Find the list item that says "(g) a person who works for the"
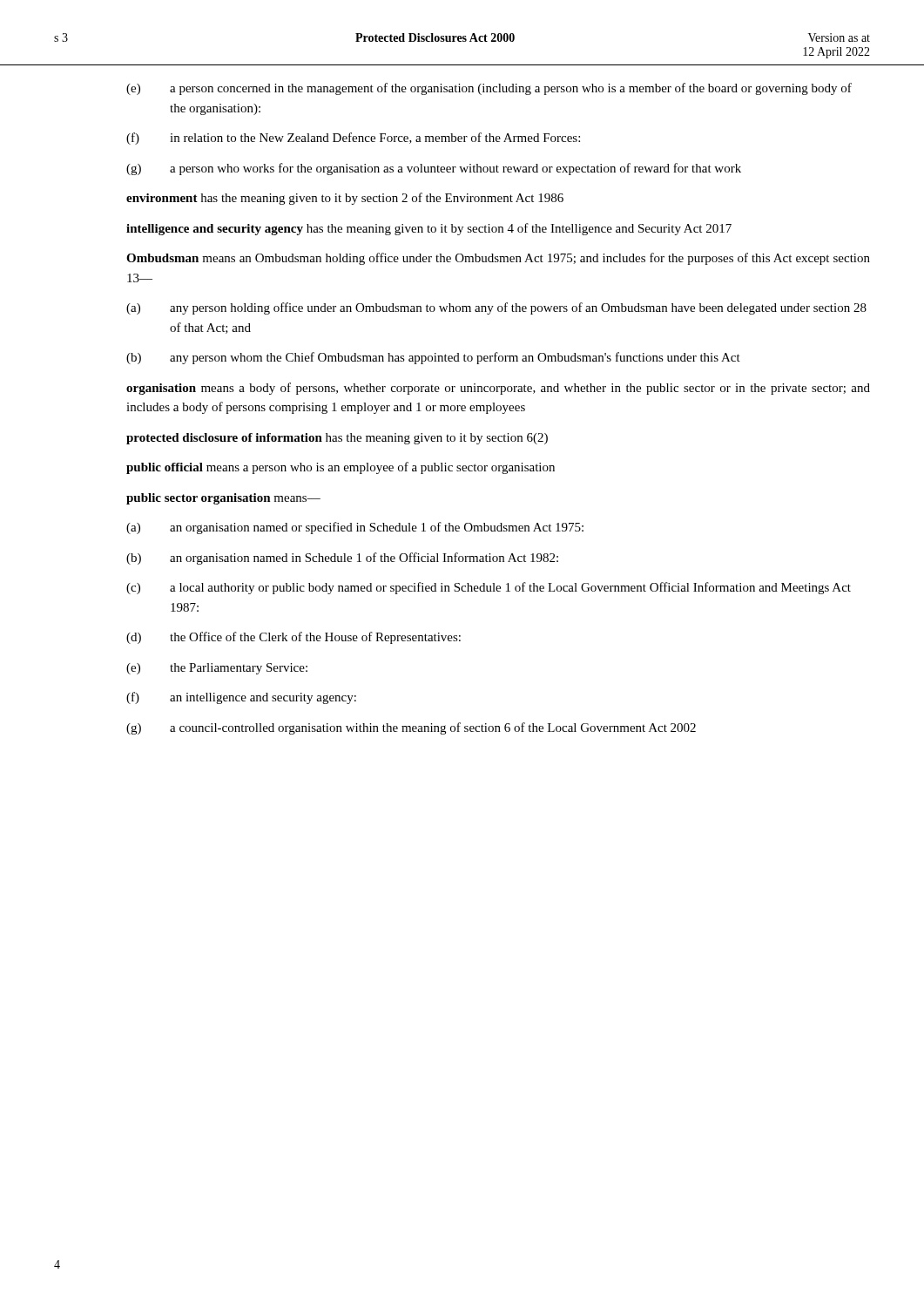Image resolution: width=924 pixels, height=1307 pixels. [498, 168]
